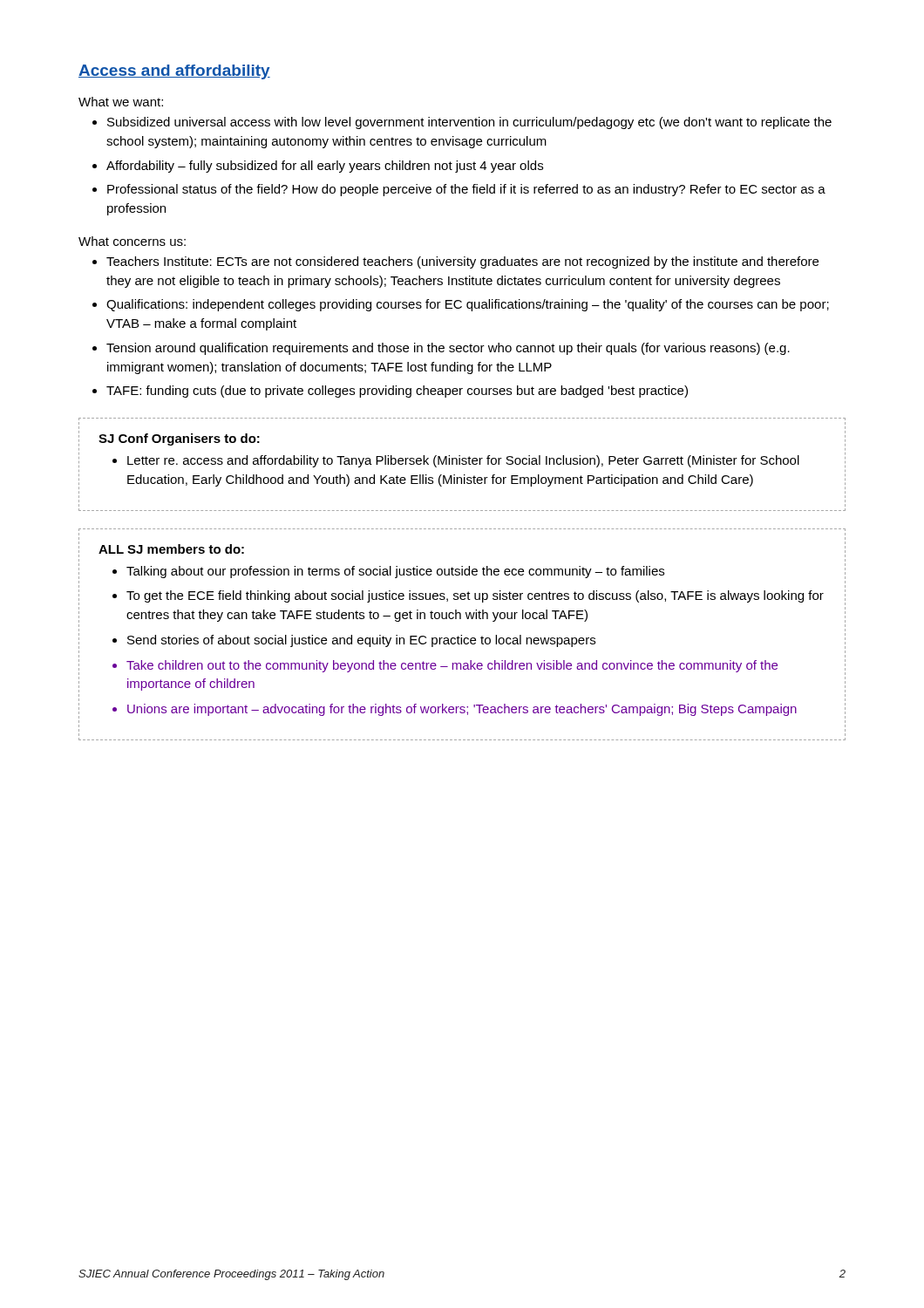Locate the list item that says "Talking about our"
Screen dimensions: 1308x924
tap(462, 640)
